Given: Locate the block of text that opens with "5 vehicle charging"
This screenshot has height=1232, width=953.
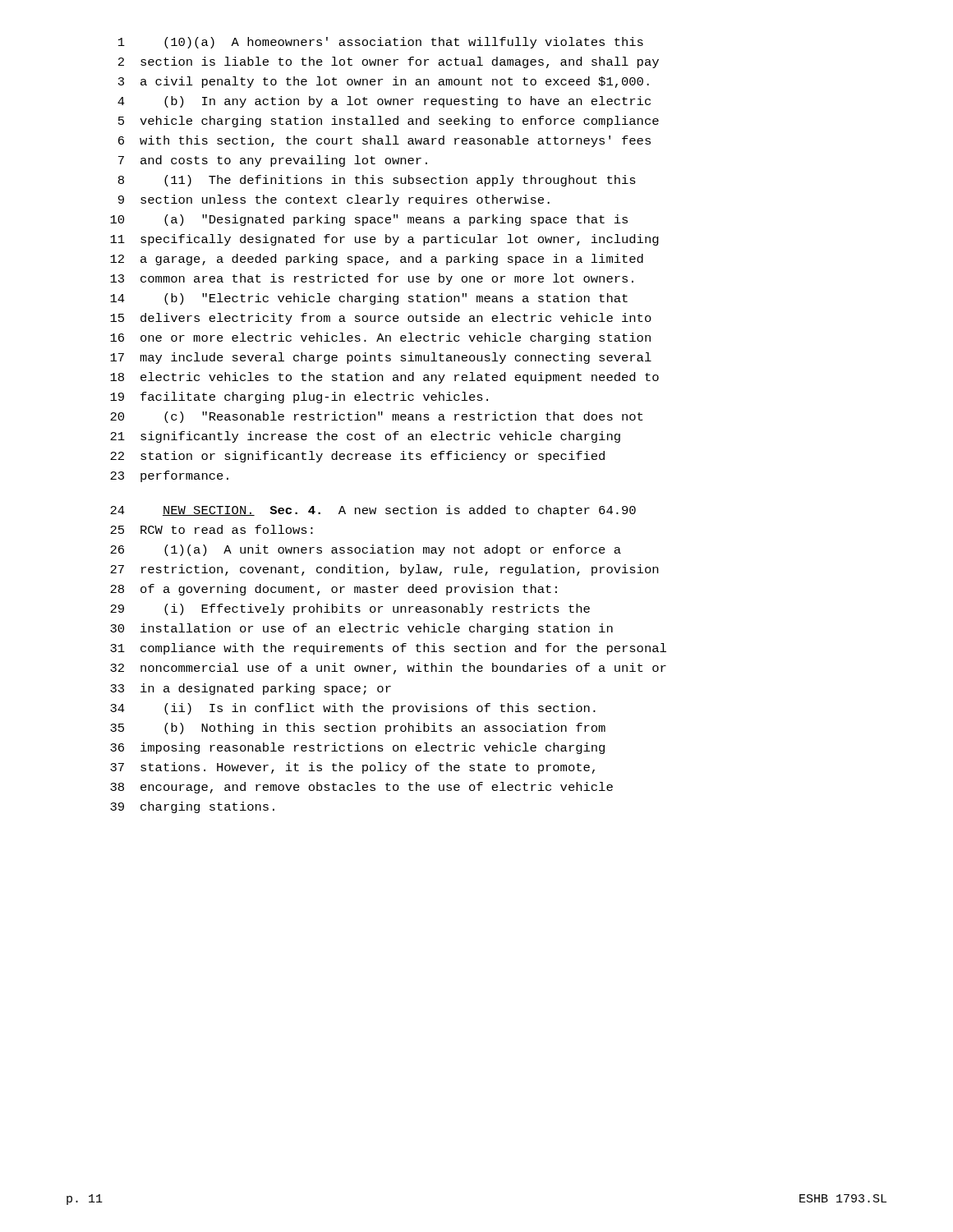Looking at the screenshot, I should 485,122.
